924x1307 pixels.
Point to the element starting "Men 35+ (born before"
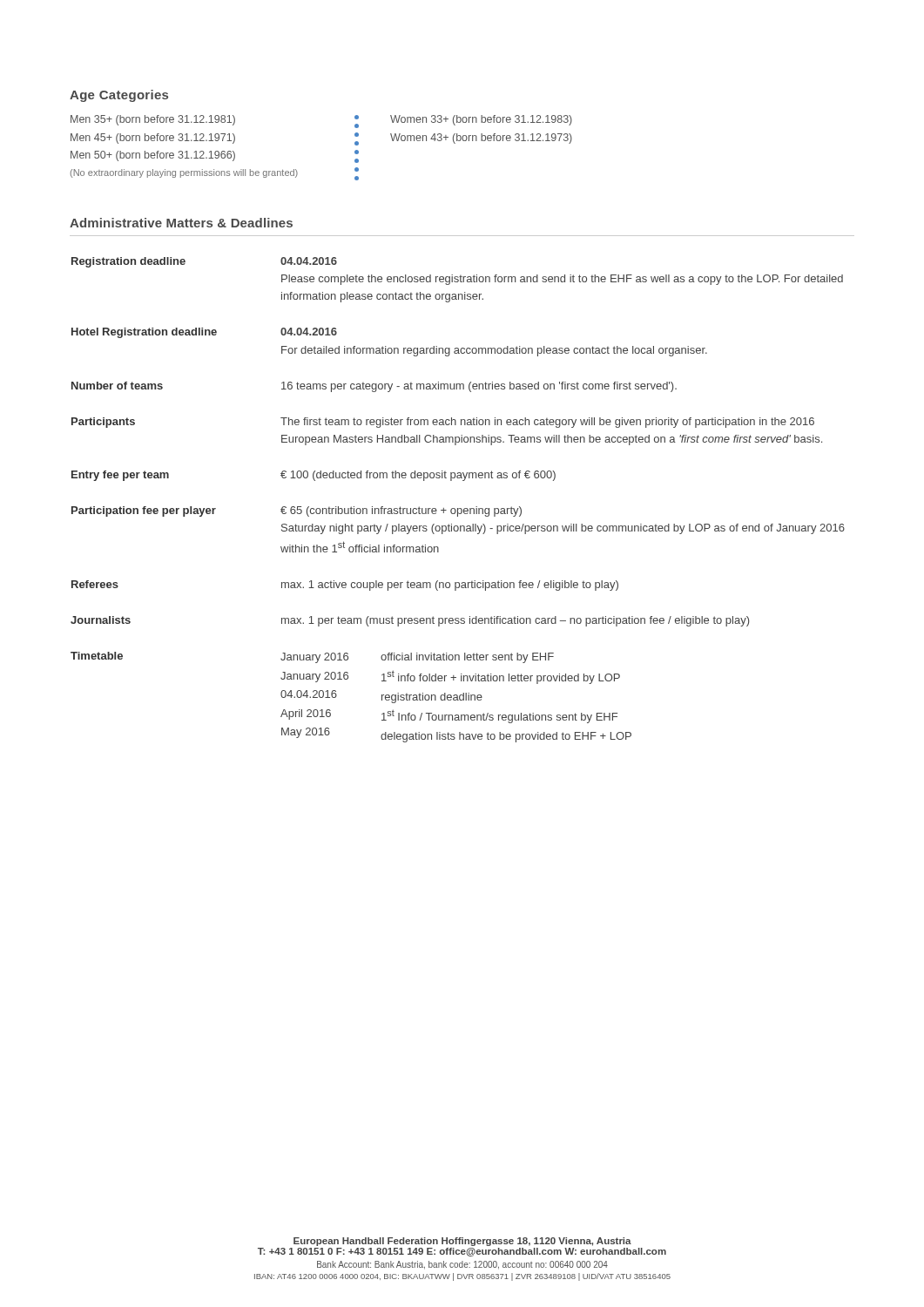[x=153, y=119]
